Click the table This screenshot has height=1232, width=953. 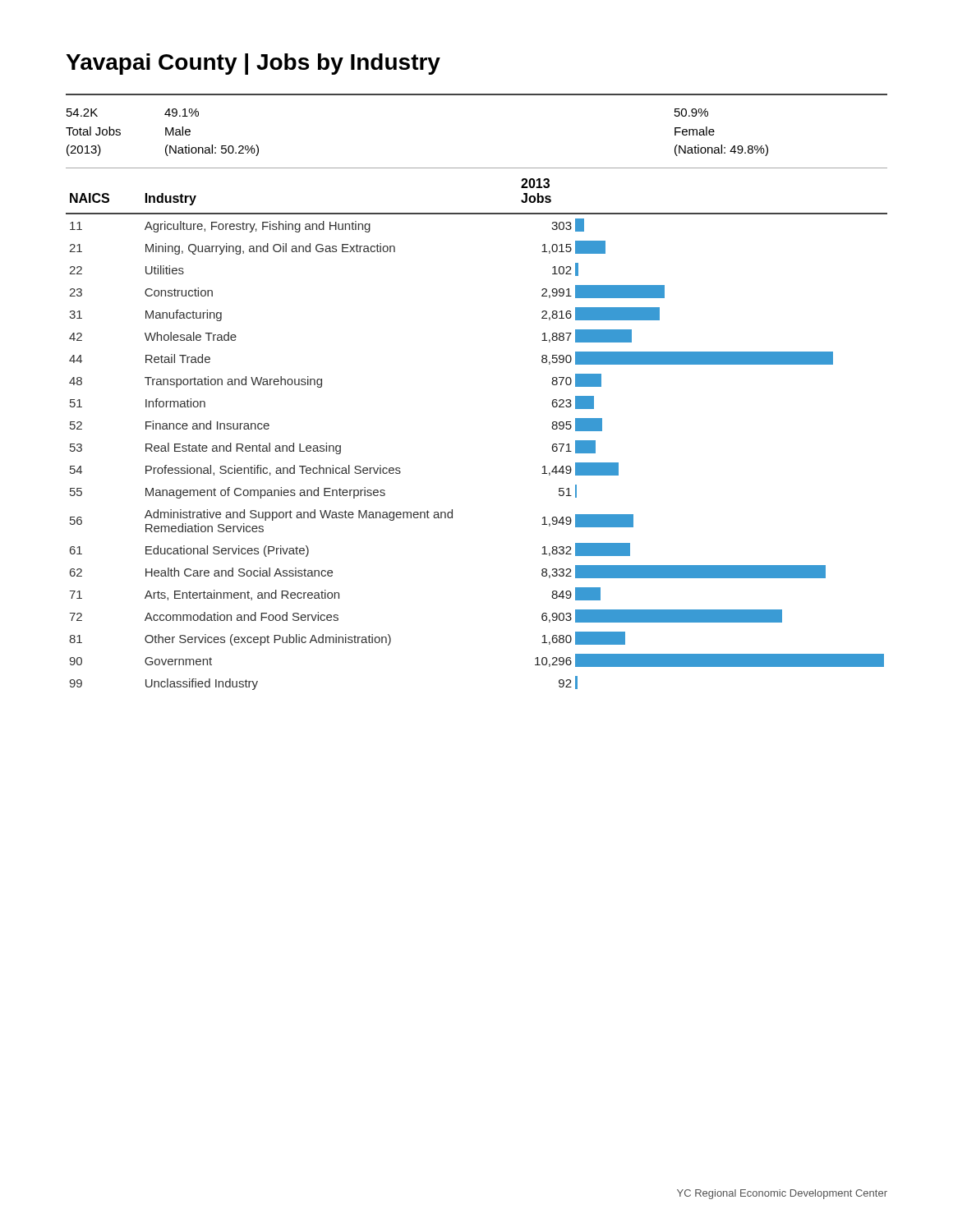[476, 394]
